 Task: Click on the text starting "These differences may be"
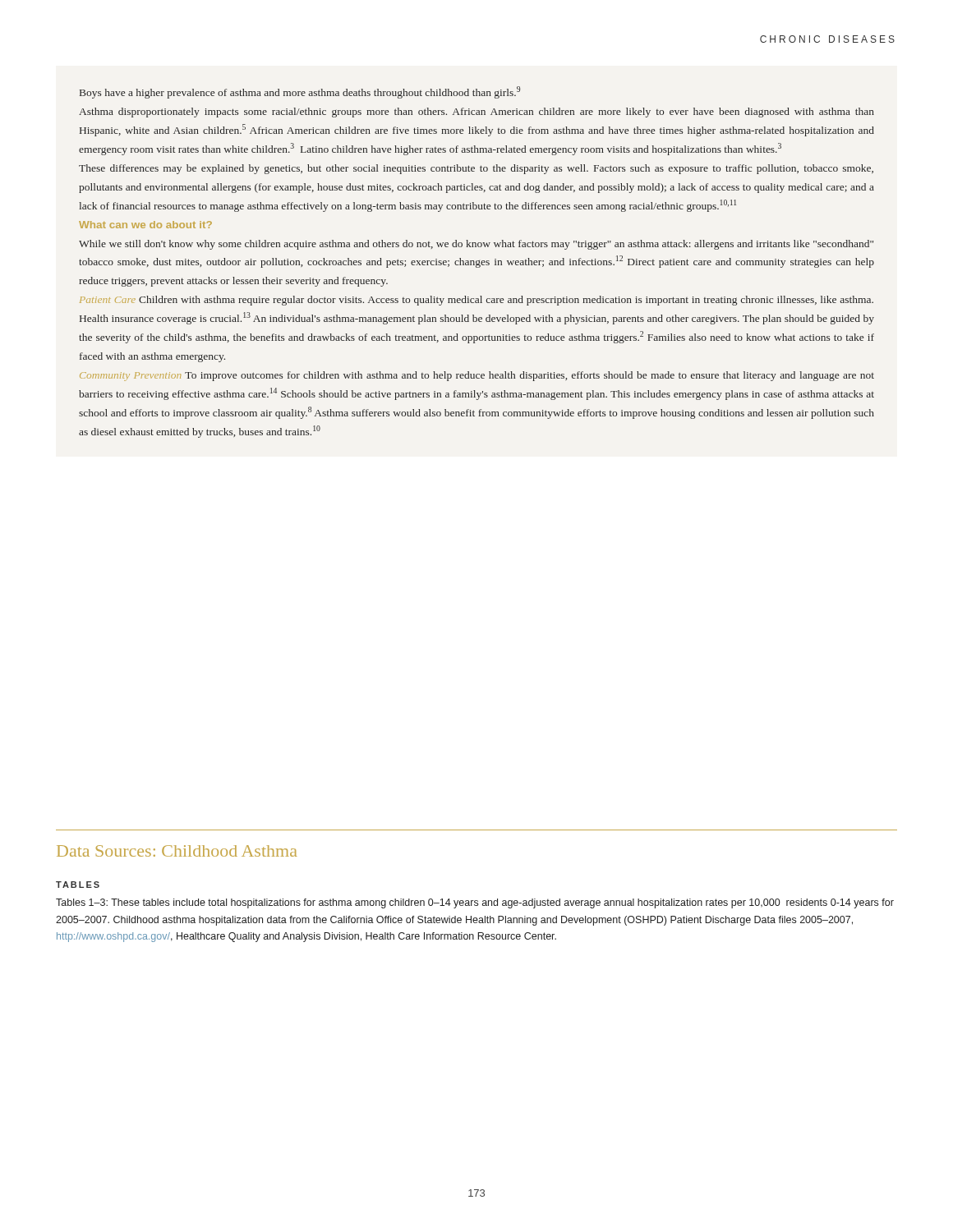click(x=476, y=187)
